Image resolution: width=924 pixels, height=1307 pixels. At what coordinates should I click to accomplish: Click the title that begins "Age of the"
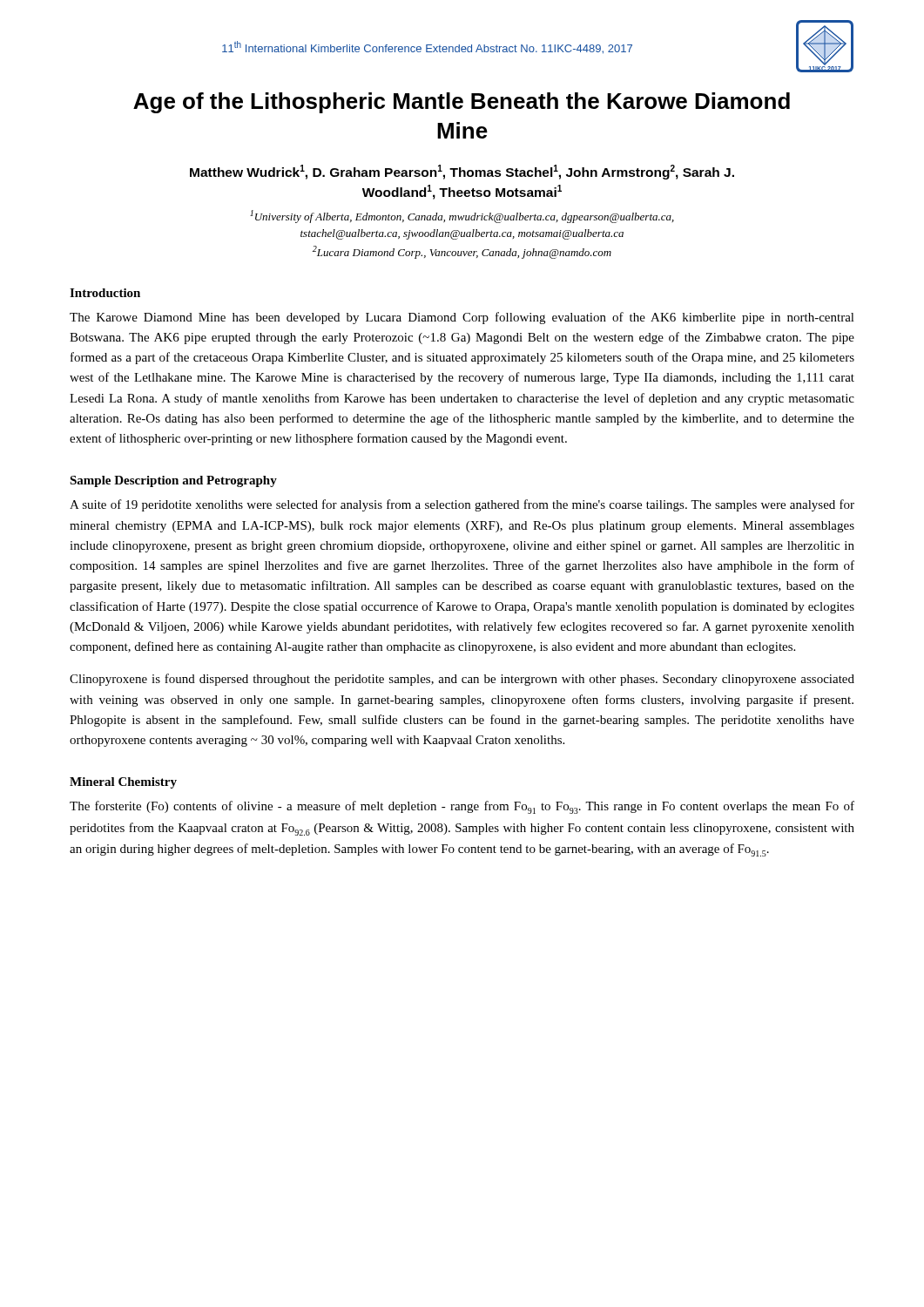pyautogui.click(x=462, y=117)
